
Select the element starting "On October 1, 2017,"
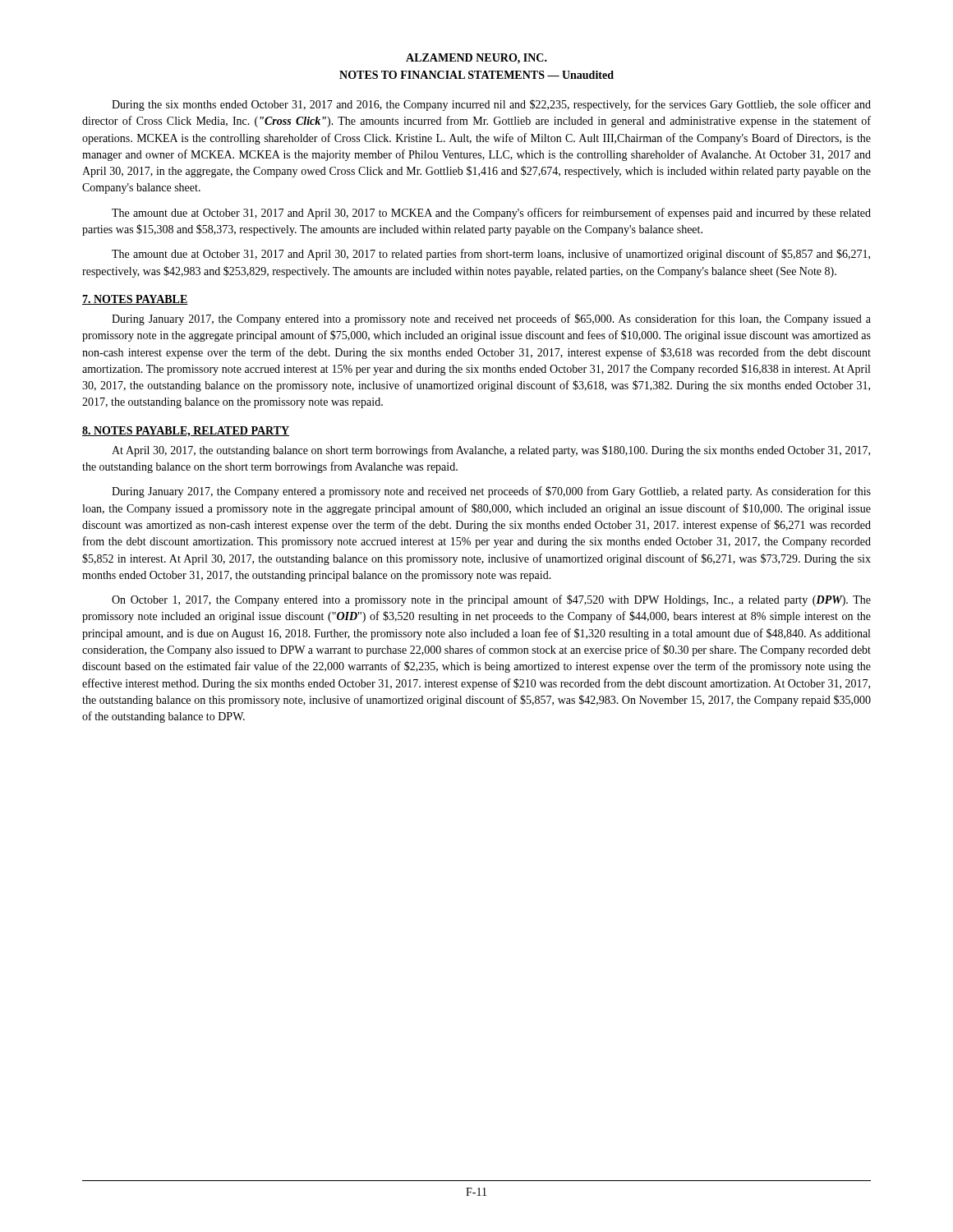point(476,658)
